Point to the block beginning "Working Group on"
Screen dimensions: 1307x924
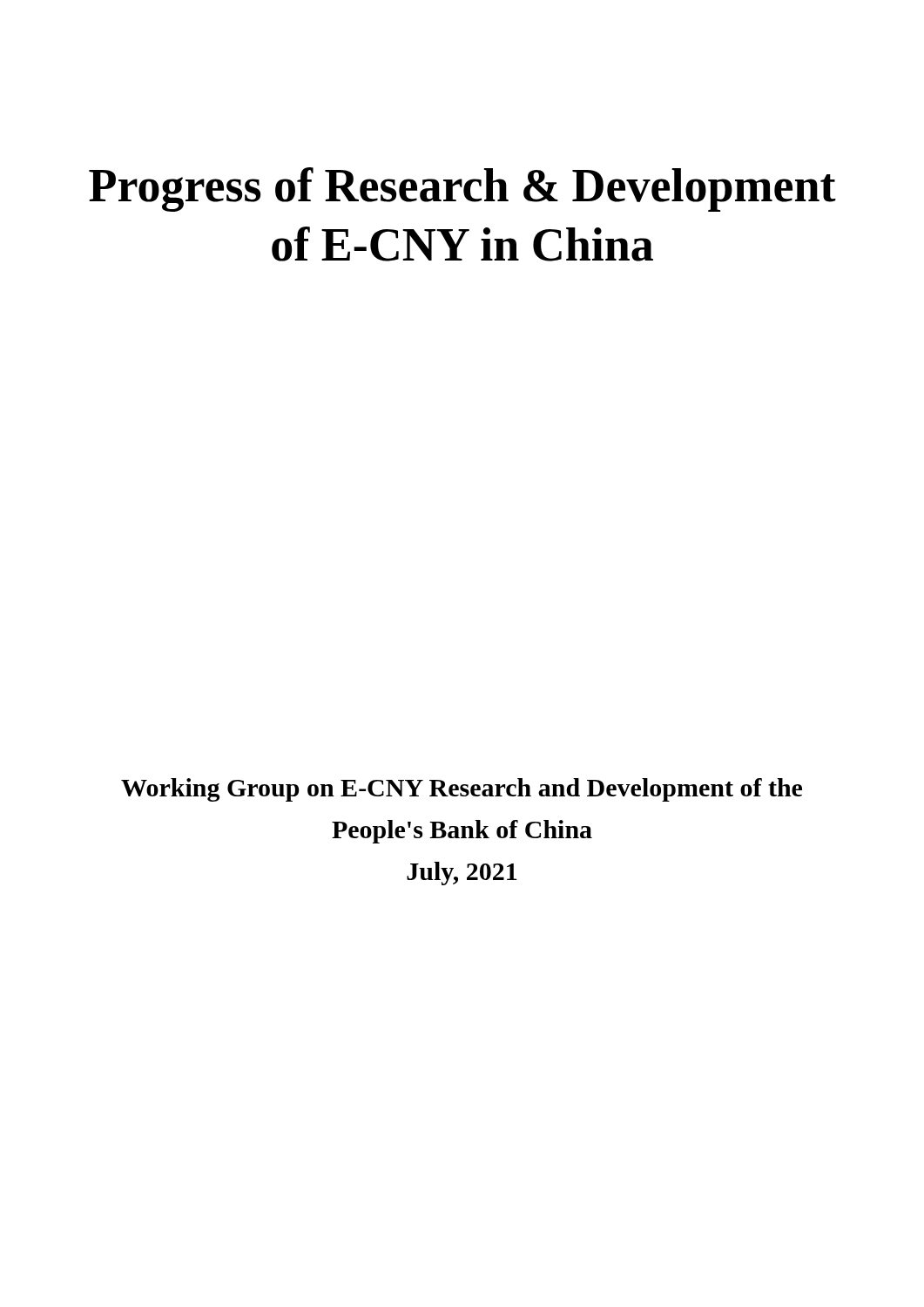click(x=462, y=829)
